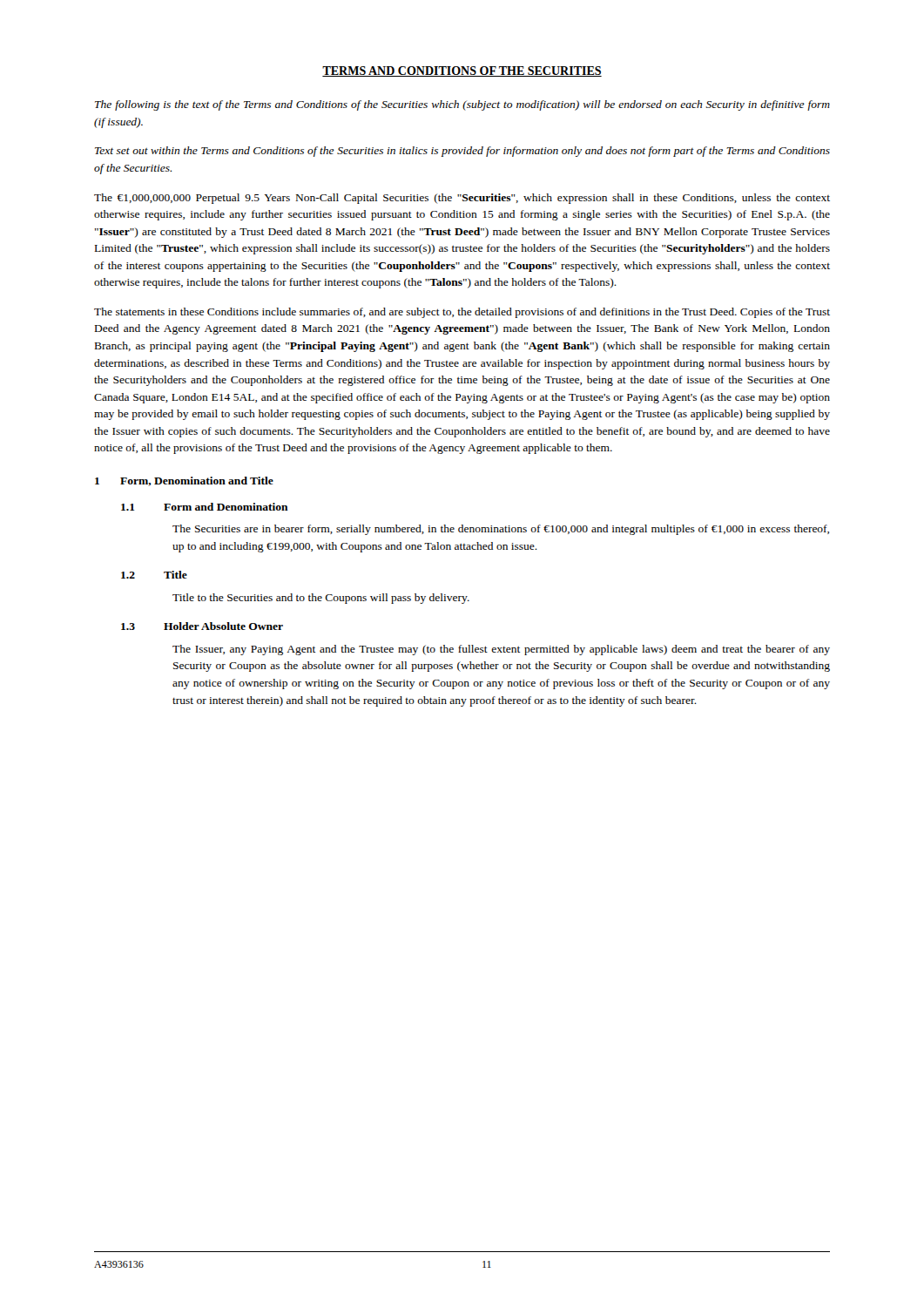Find the block on this page that starts "The statements in these Conditions include"
Image resolution: width=924 pixels, height=1307 pixels.
point(462,380)
